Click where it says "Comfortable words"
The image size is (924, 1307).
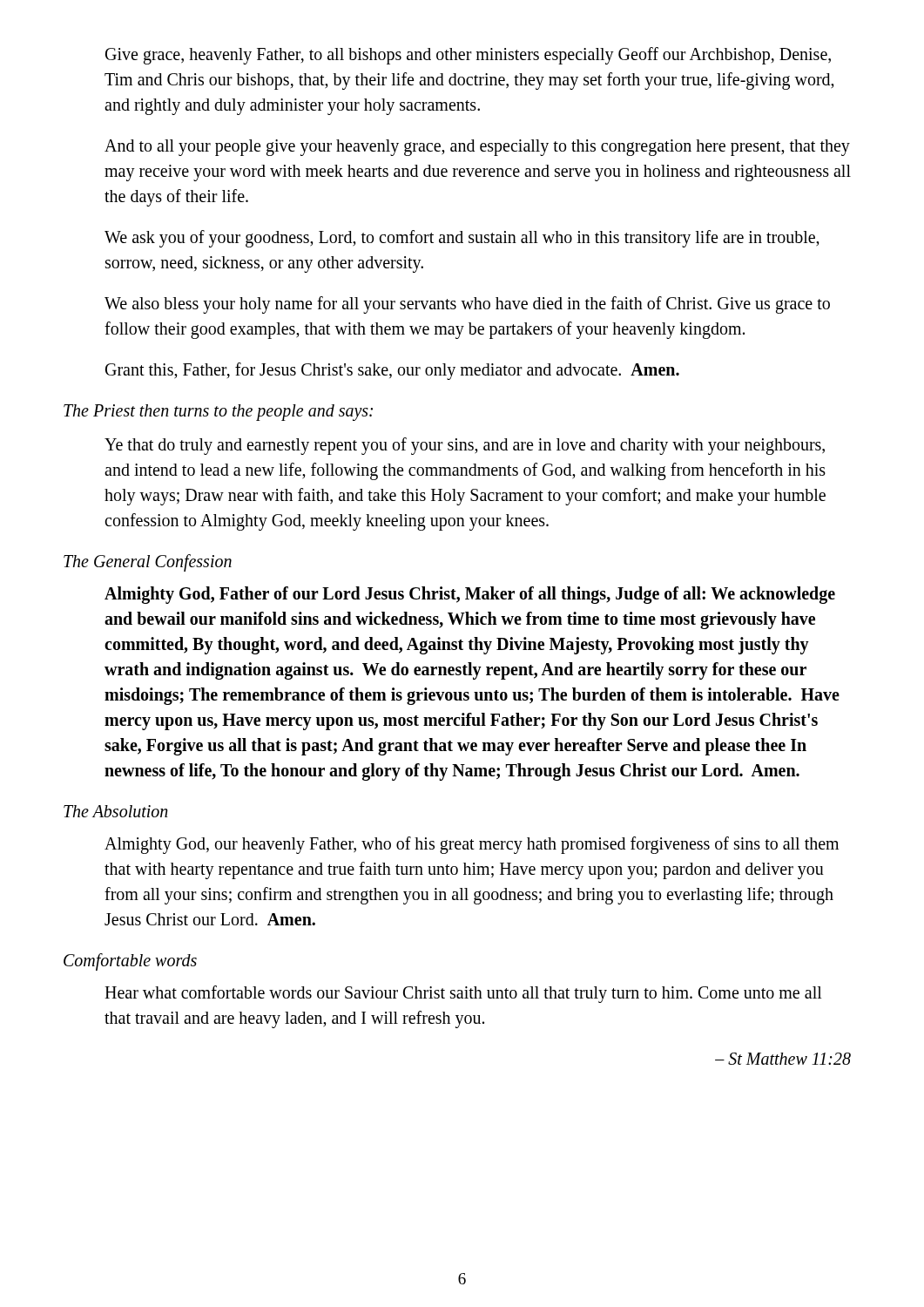[x=130, y=960]
